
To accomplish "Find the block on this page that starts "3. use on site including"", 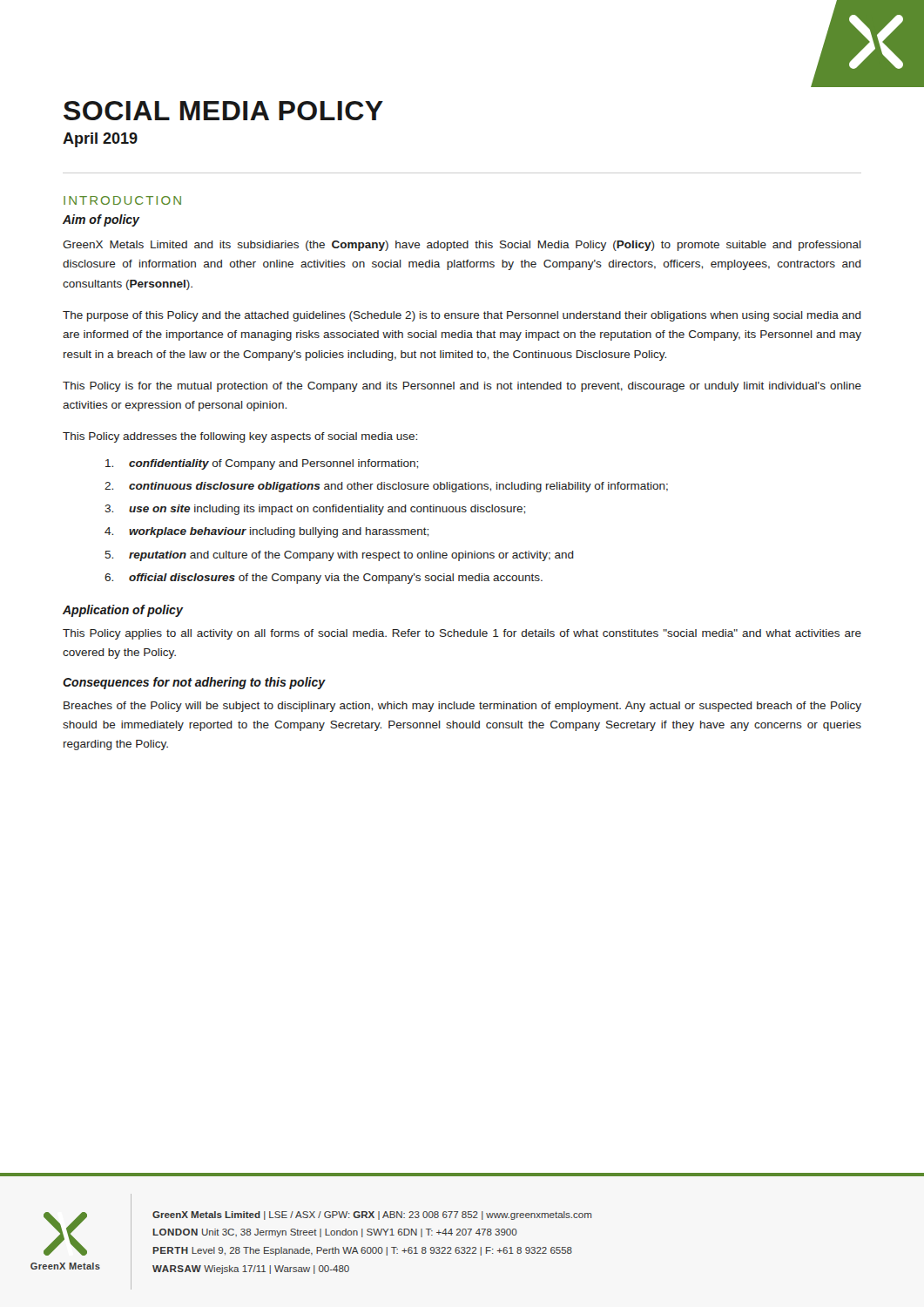I will (483, 509).
